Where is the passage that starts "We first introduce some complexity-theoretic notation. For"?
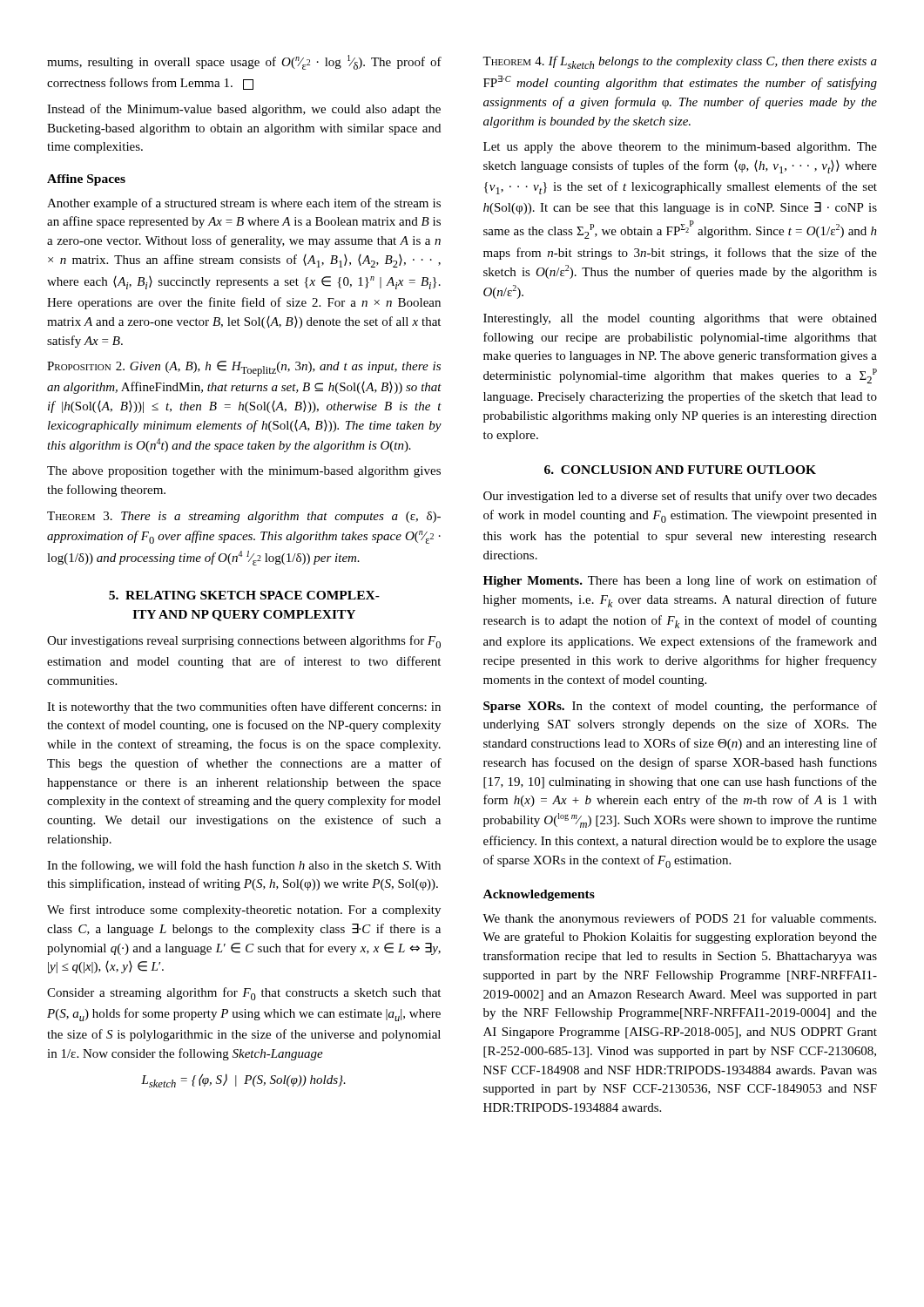The height and width of the screenshot is (1307, 924). 244,939
